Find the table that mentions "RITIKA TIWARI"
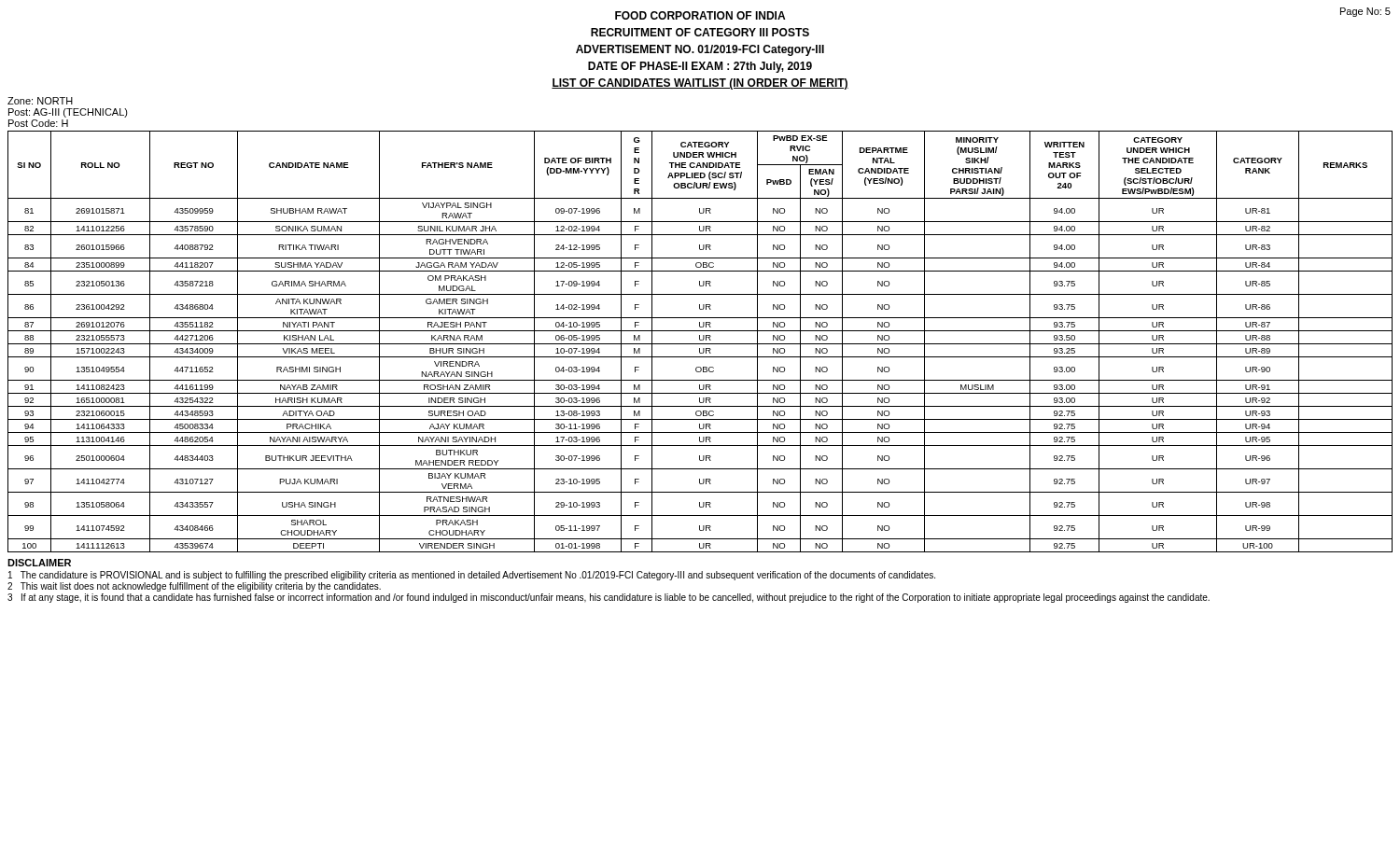 (x=700, y=341)
